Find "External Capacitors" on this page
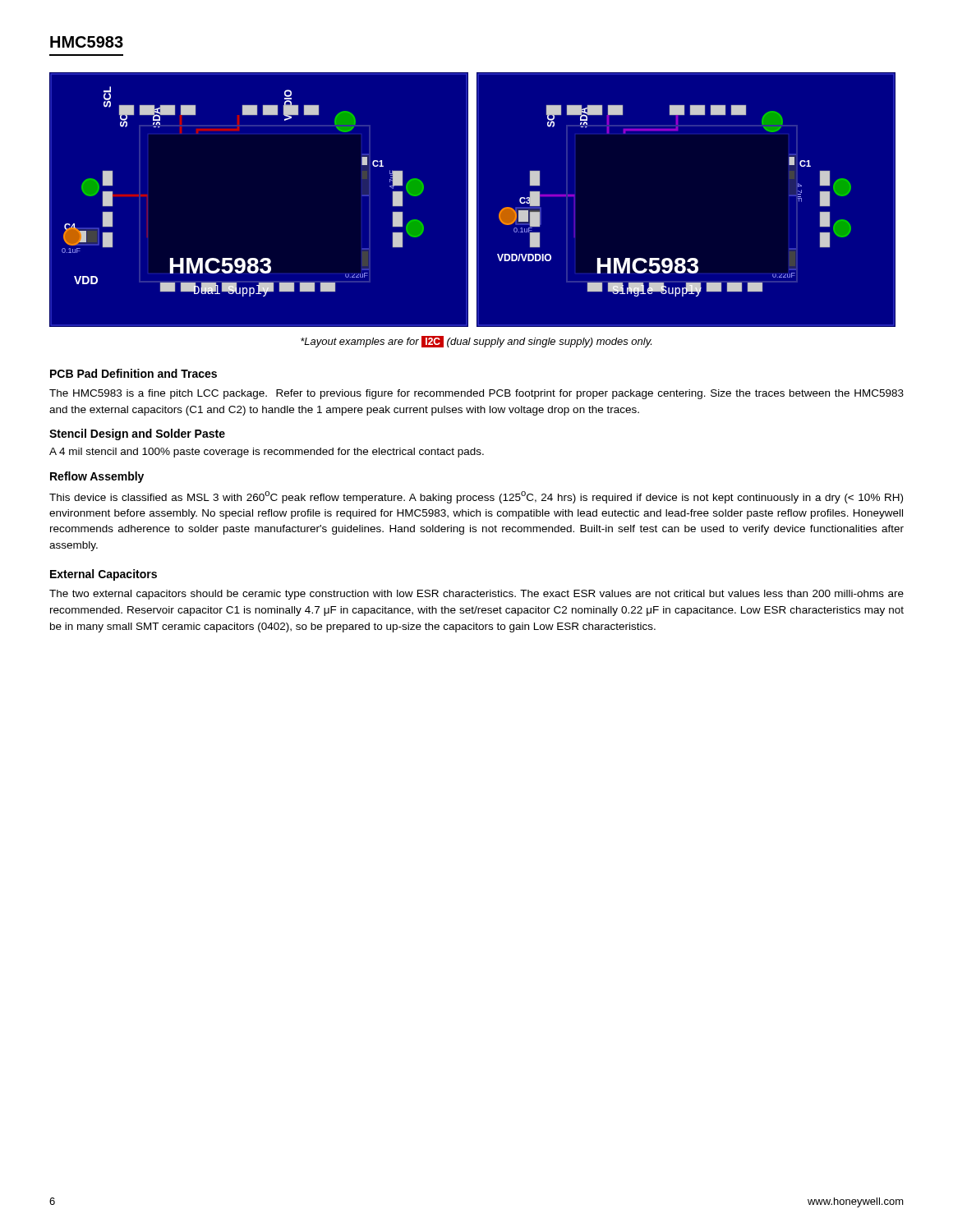Screen dimensions: 1232x953 [103, 574]
